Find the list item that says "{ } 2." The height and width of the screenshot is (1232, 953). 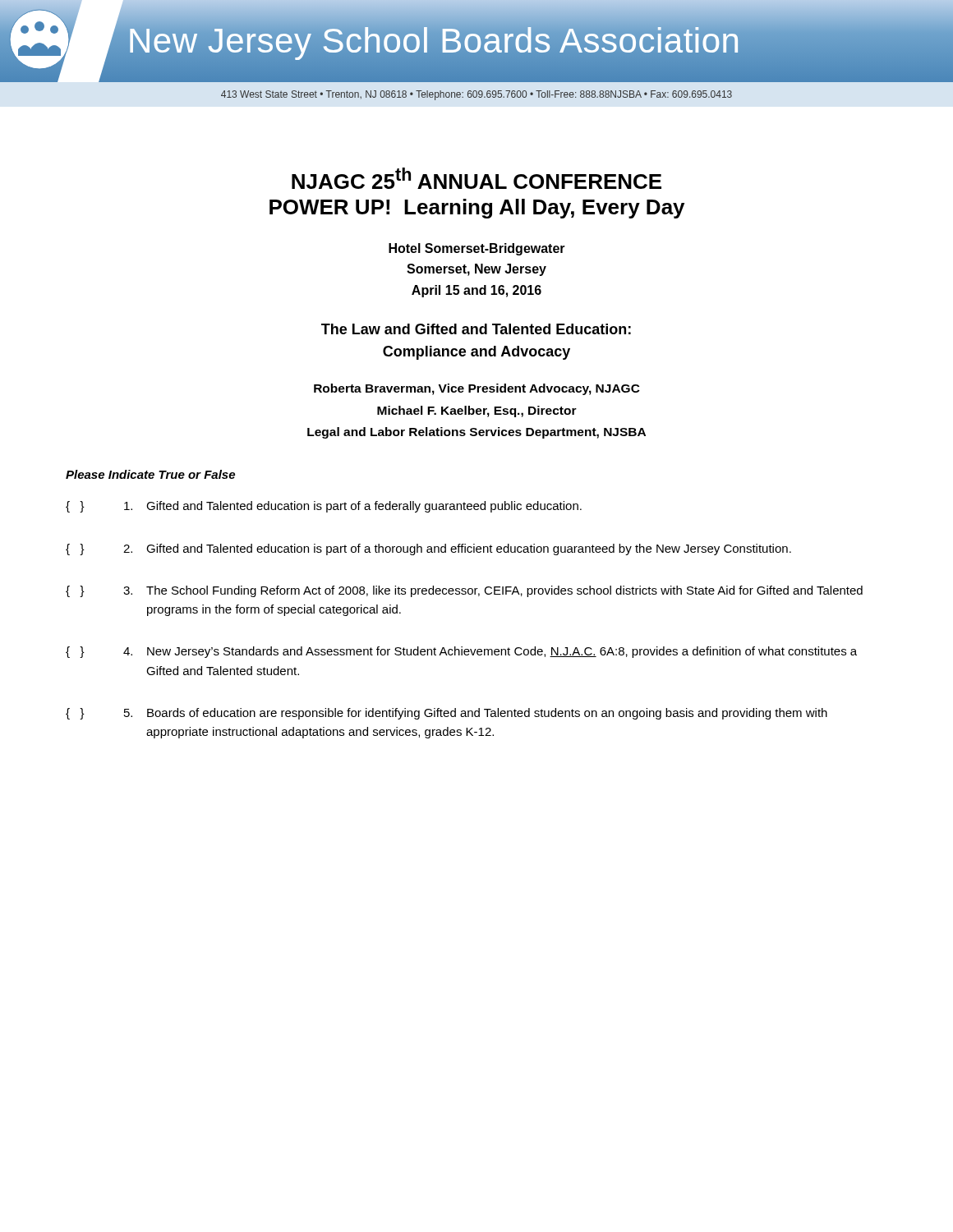click(476, 548)
